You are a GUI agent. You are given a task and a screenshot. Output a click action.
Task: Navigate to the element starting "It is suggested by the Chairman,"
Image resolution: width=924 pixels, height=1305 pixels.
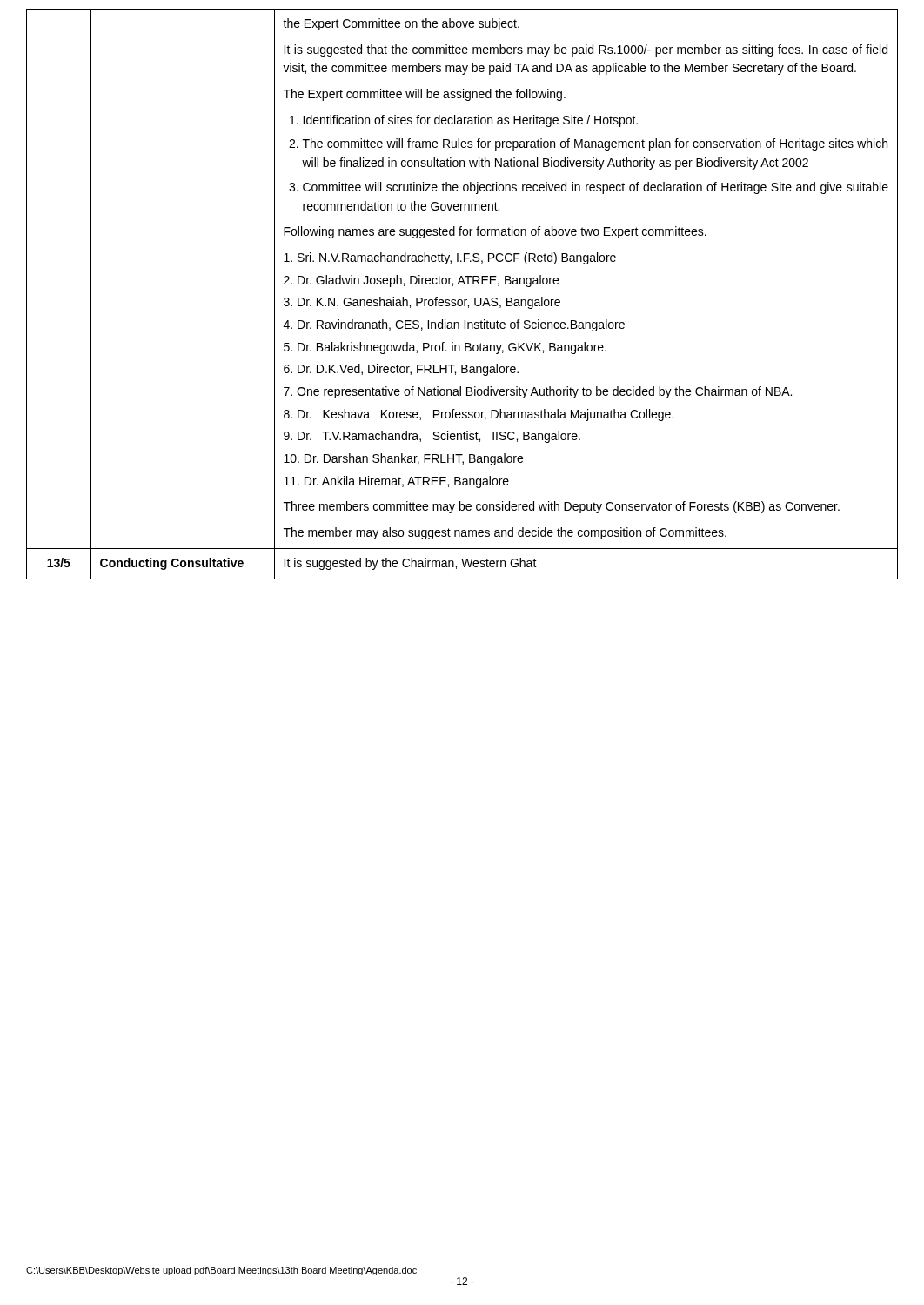(x=410, y=564)
